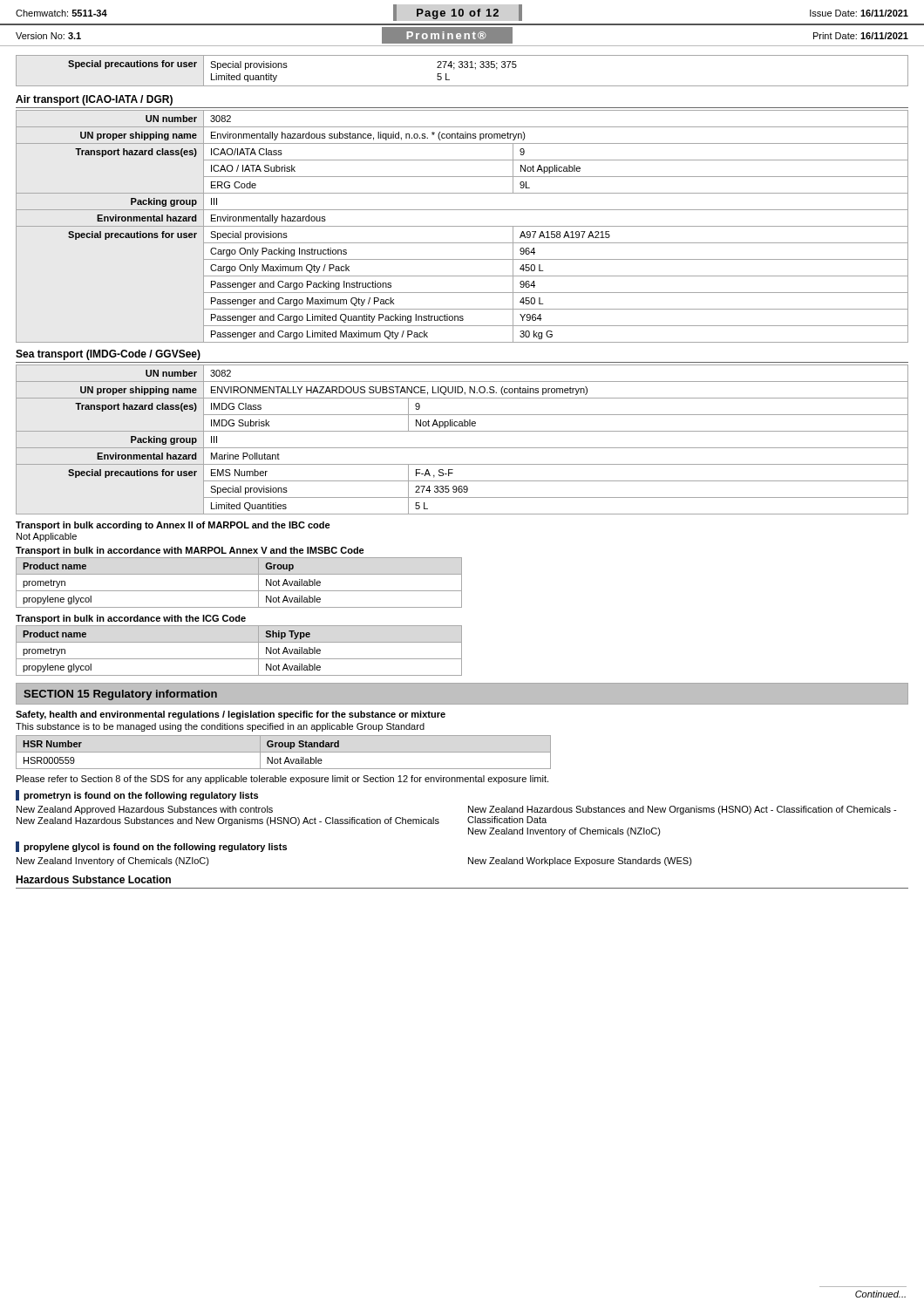Viewport: 924px width, 1308px height.
Task: Where does it say "Hazardous Substance Location"?
Action: pyautogui.click(x=94, y=880)
